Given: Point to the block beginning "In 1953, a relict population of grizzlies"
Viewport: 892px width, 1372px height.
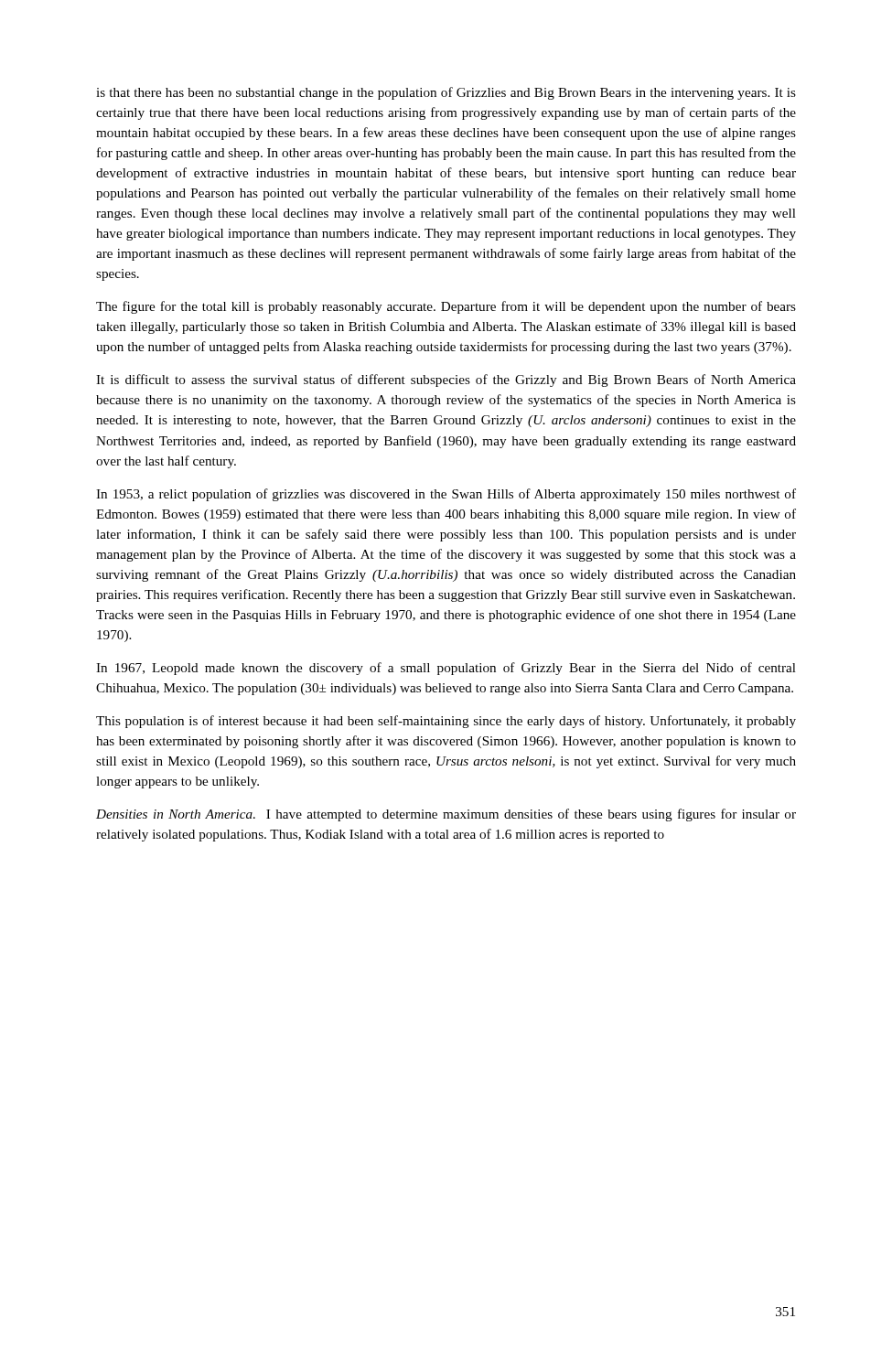Looking at the screenshot, I should (446, 564).
